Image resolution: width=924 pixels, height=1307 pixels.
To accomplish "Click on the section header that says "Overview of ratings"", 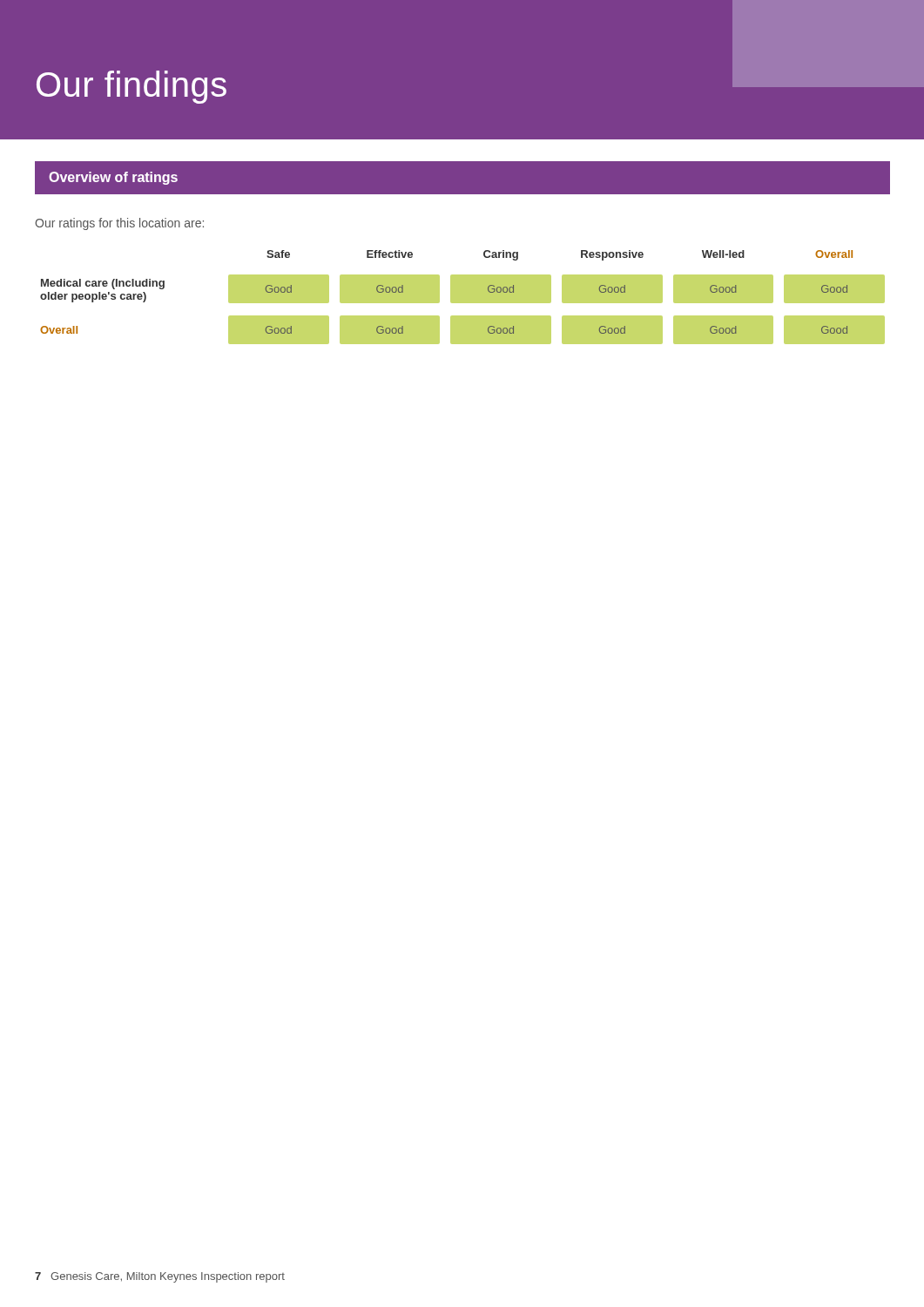I will click(113, 177).
